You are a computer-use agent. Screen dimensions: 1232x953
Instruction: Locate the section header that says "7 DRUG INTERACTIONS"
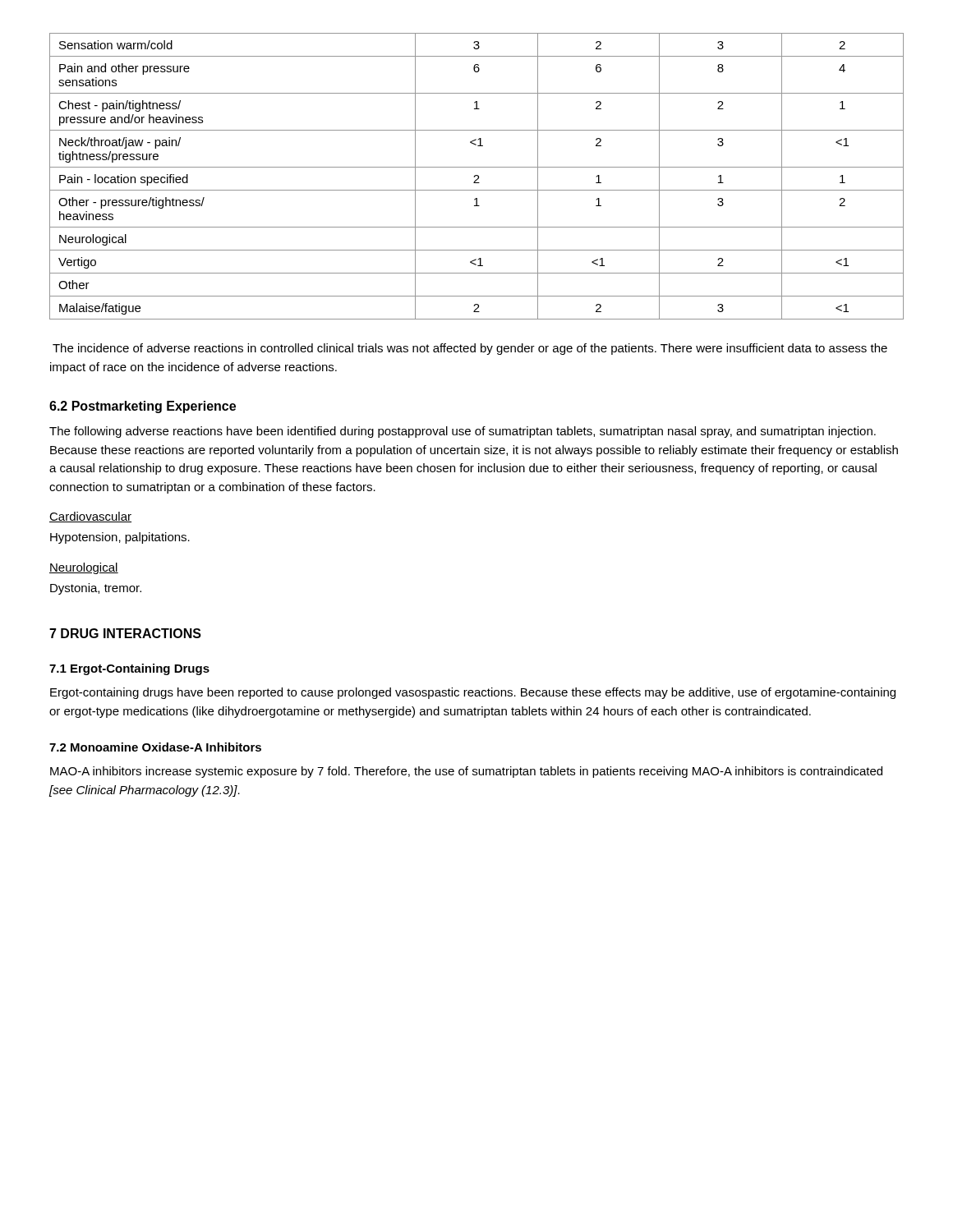(125, 634)
